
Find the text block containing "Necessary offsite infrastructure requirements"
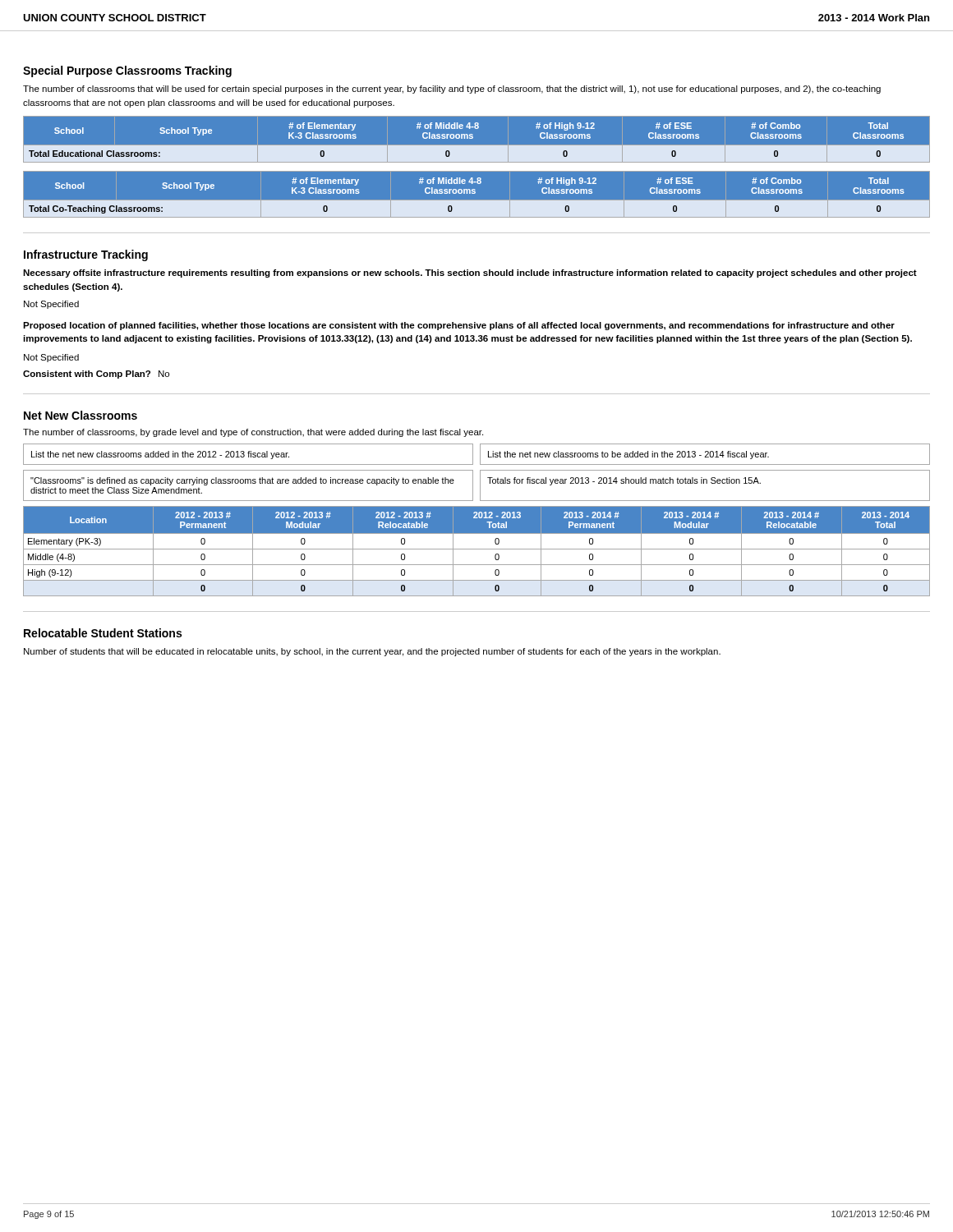470,280
